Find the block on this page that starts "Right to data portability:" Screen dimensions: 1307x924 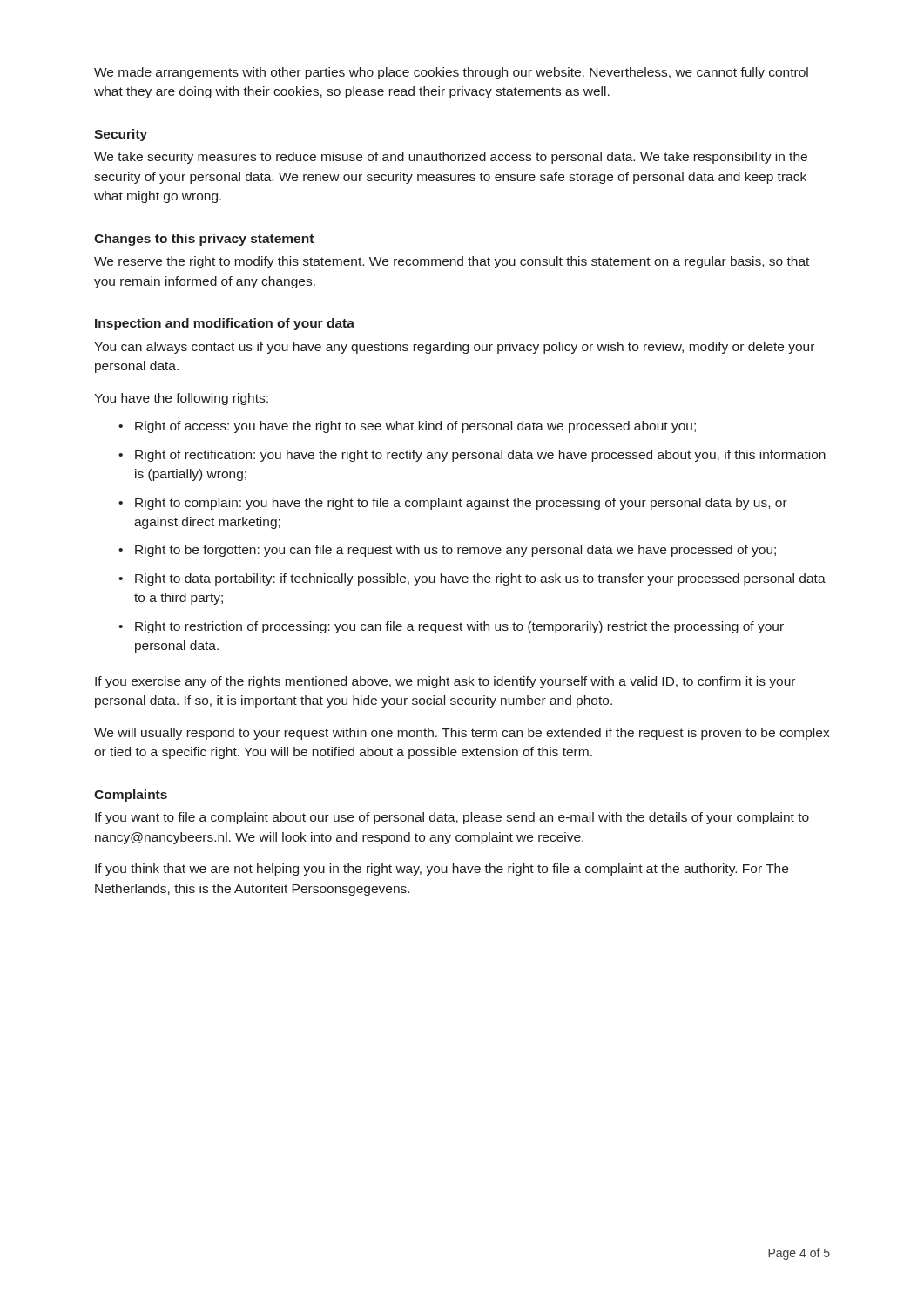(480, 588)
